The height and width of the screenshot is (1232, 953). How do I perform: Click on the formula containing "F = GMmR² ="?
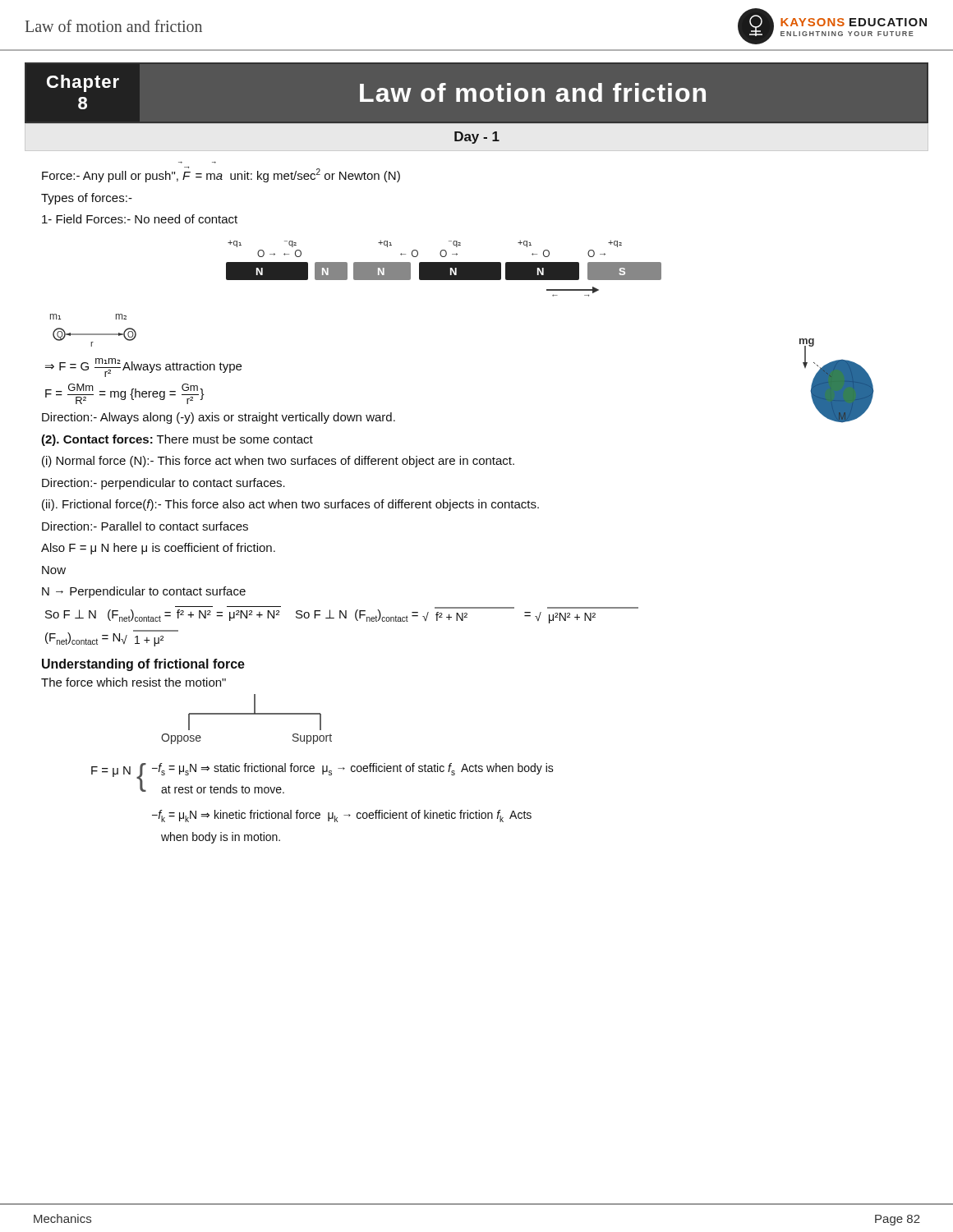tap(124, 395)
